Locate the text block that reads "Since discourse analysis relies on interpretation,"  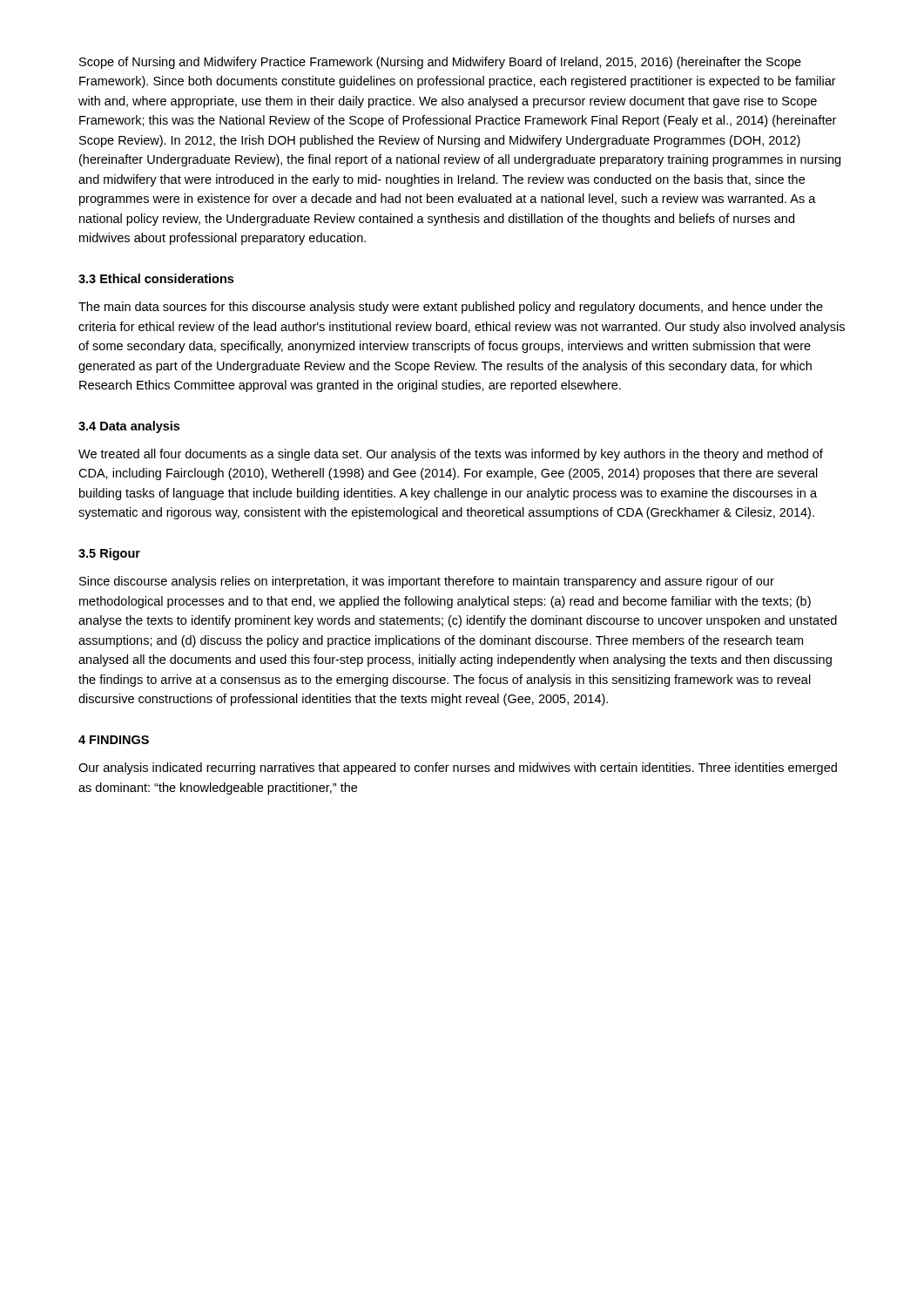click(458, 640)
